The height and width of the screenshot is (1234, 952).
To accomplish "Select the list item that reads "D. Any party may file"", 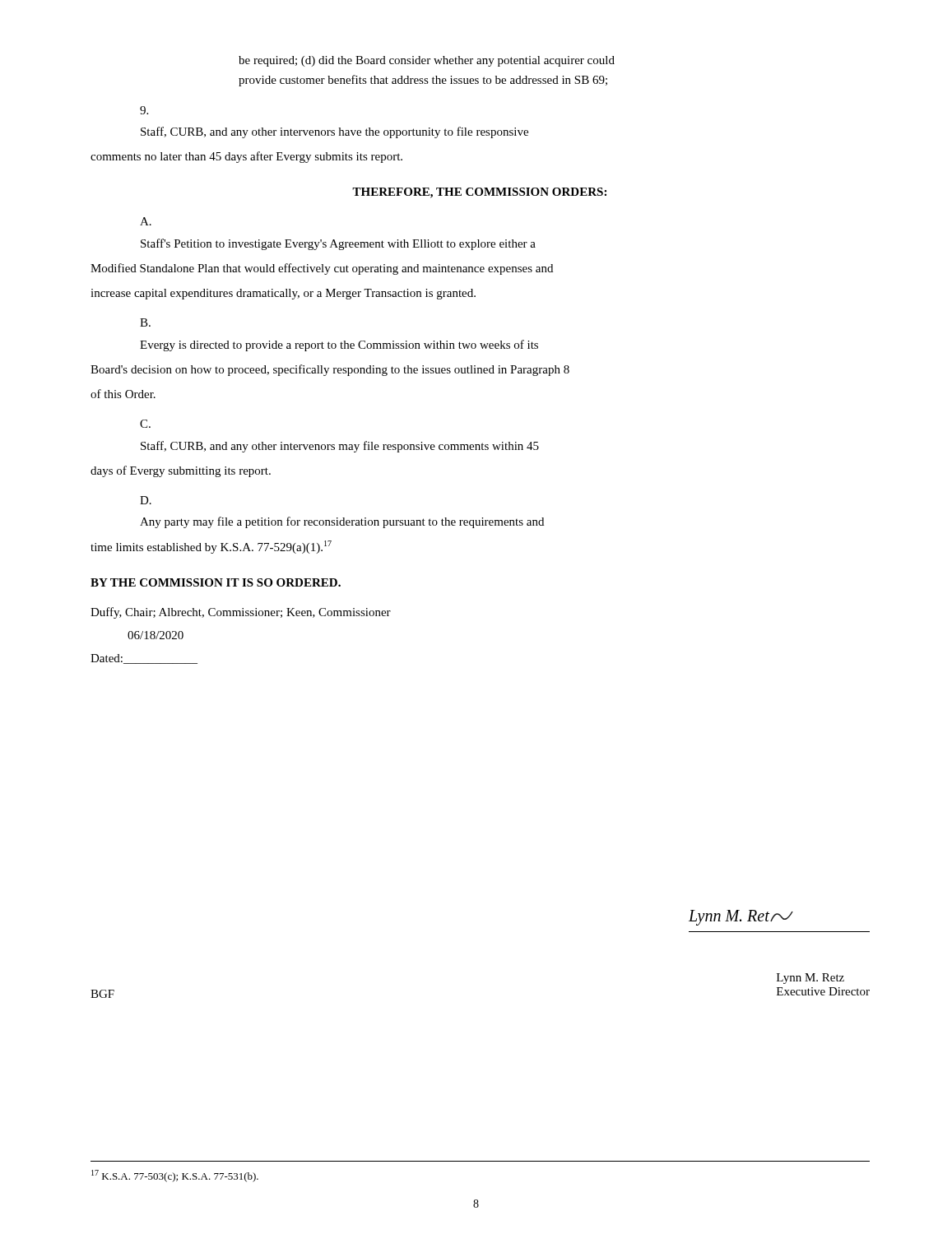I will 480,524.
